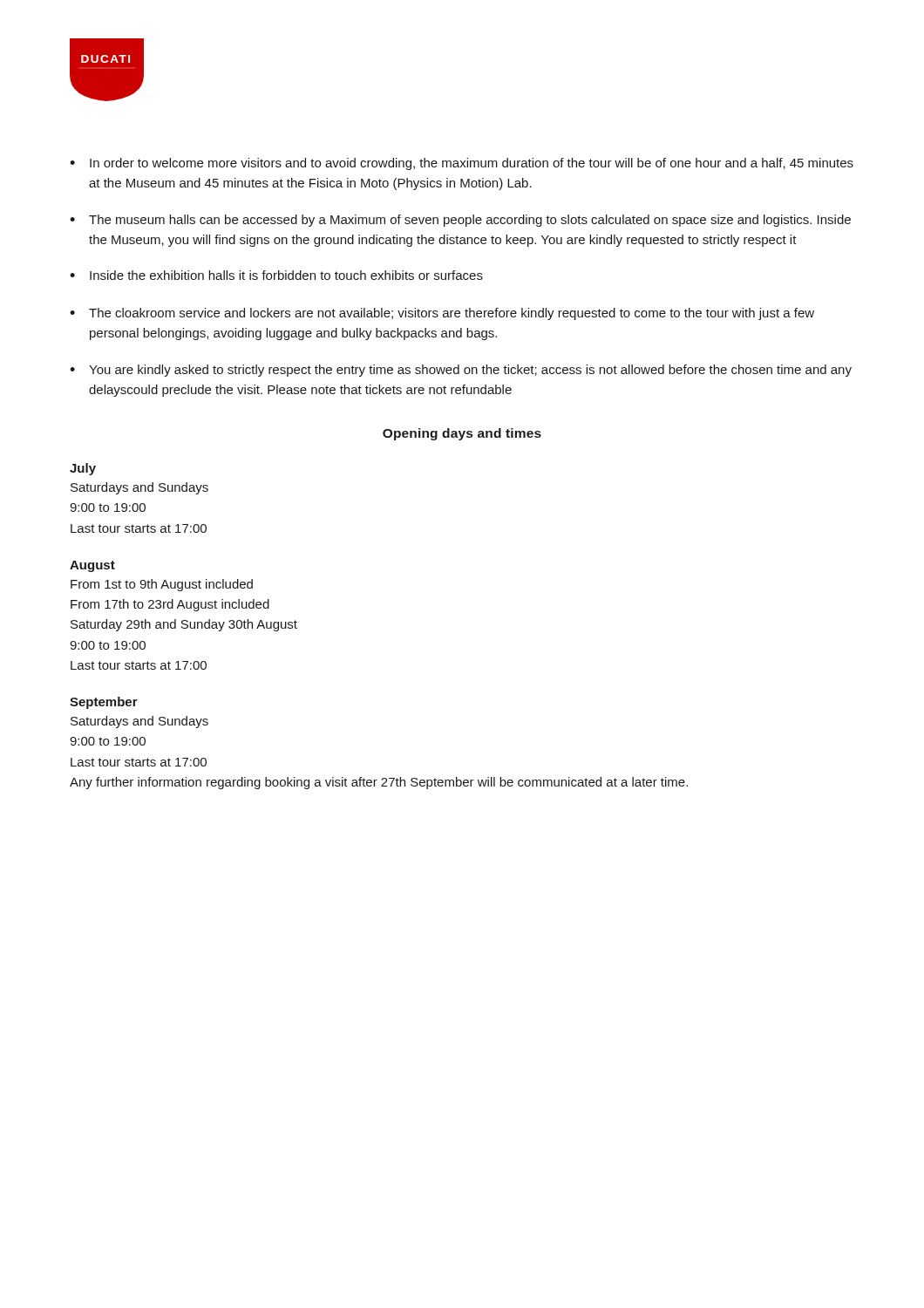Select the text block with the text "September Saturdays and"

coord(104,703)
